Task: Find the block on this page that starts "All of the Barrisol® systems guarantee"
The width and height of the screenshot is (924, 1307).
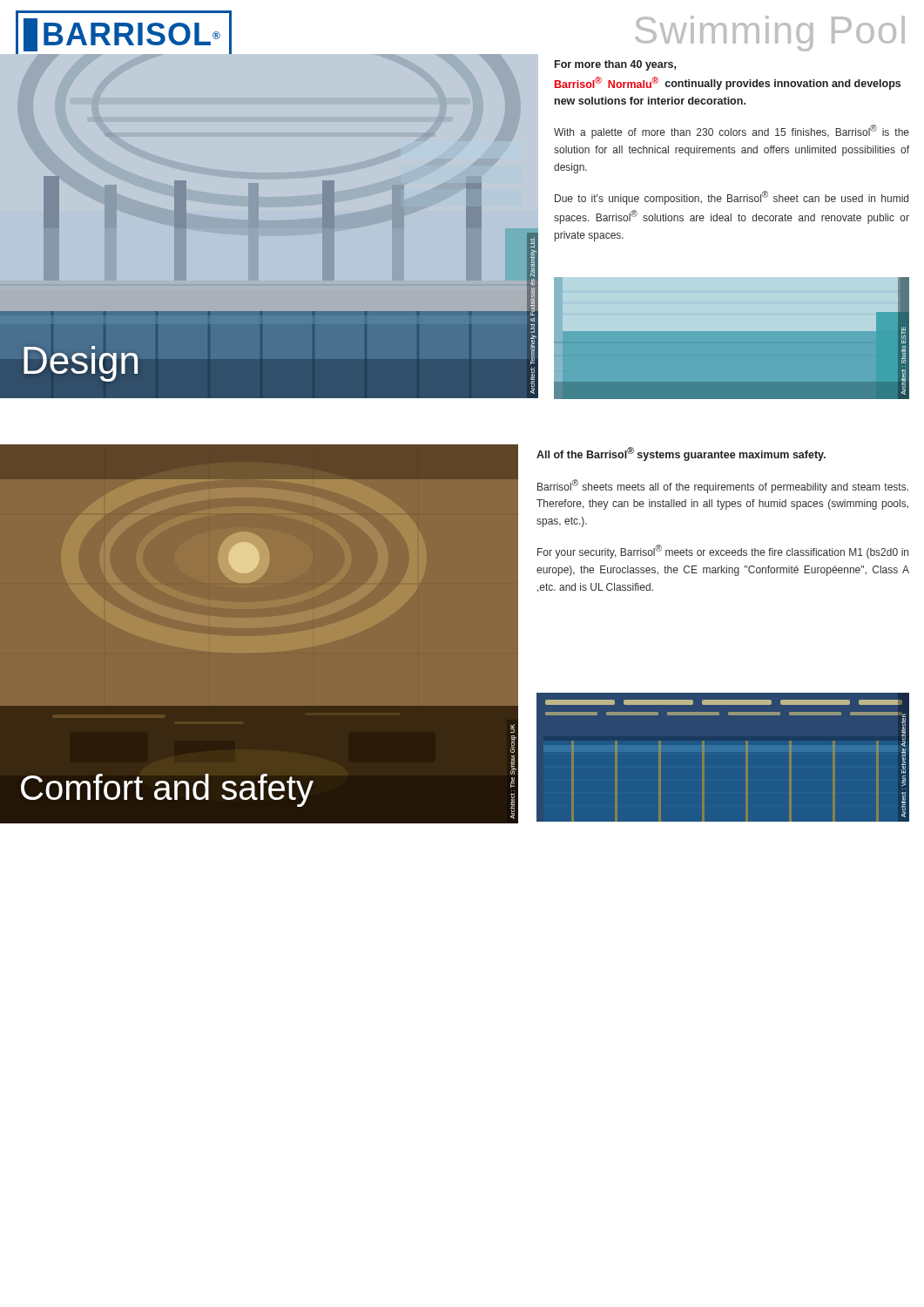Action: tap(681, 454)
